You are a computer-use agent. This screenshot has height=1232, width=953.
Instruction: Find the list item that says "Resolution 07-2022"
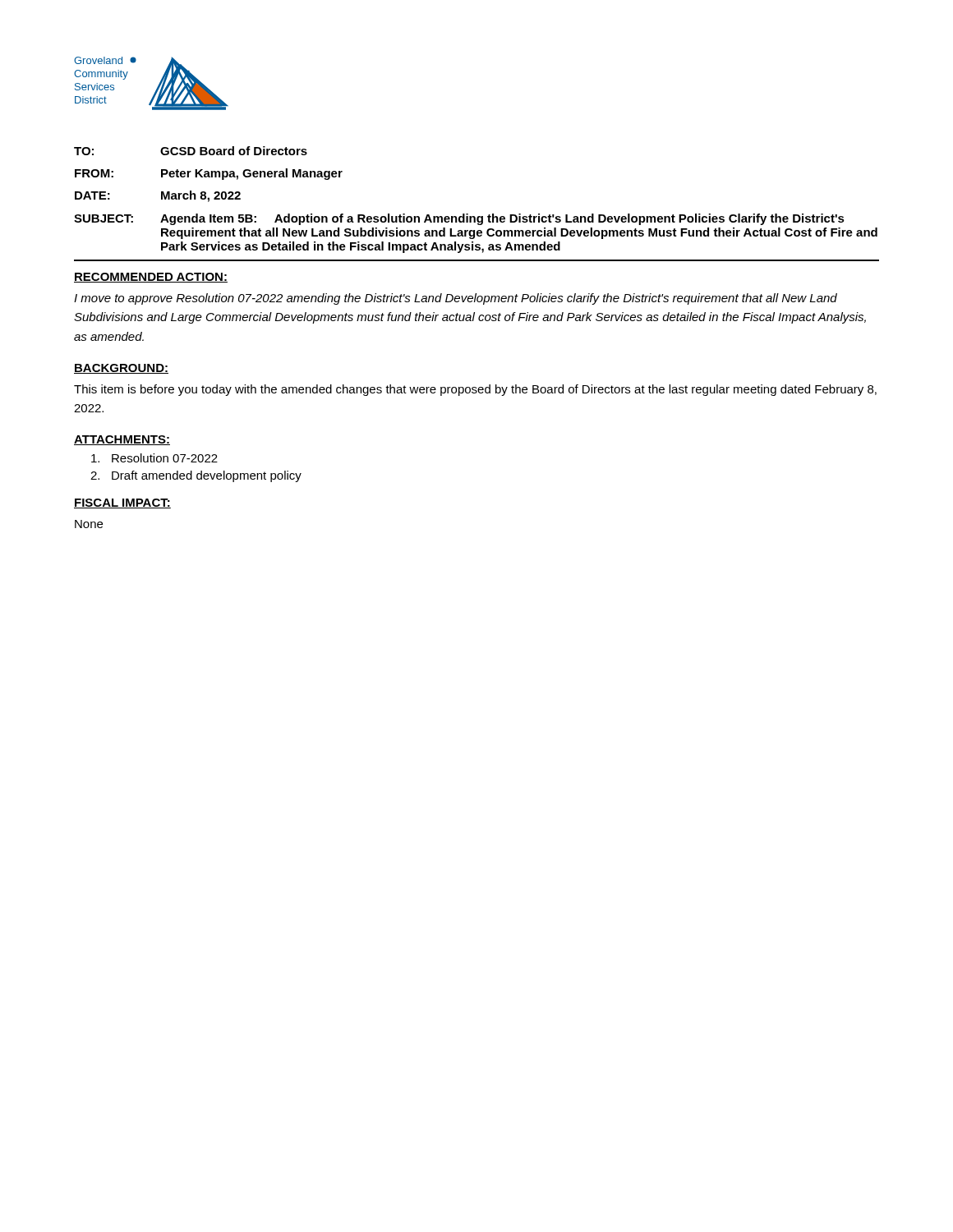pyautogui.click(x=154, y=458)
